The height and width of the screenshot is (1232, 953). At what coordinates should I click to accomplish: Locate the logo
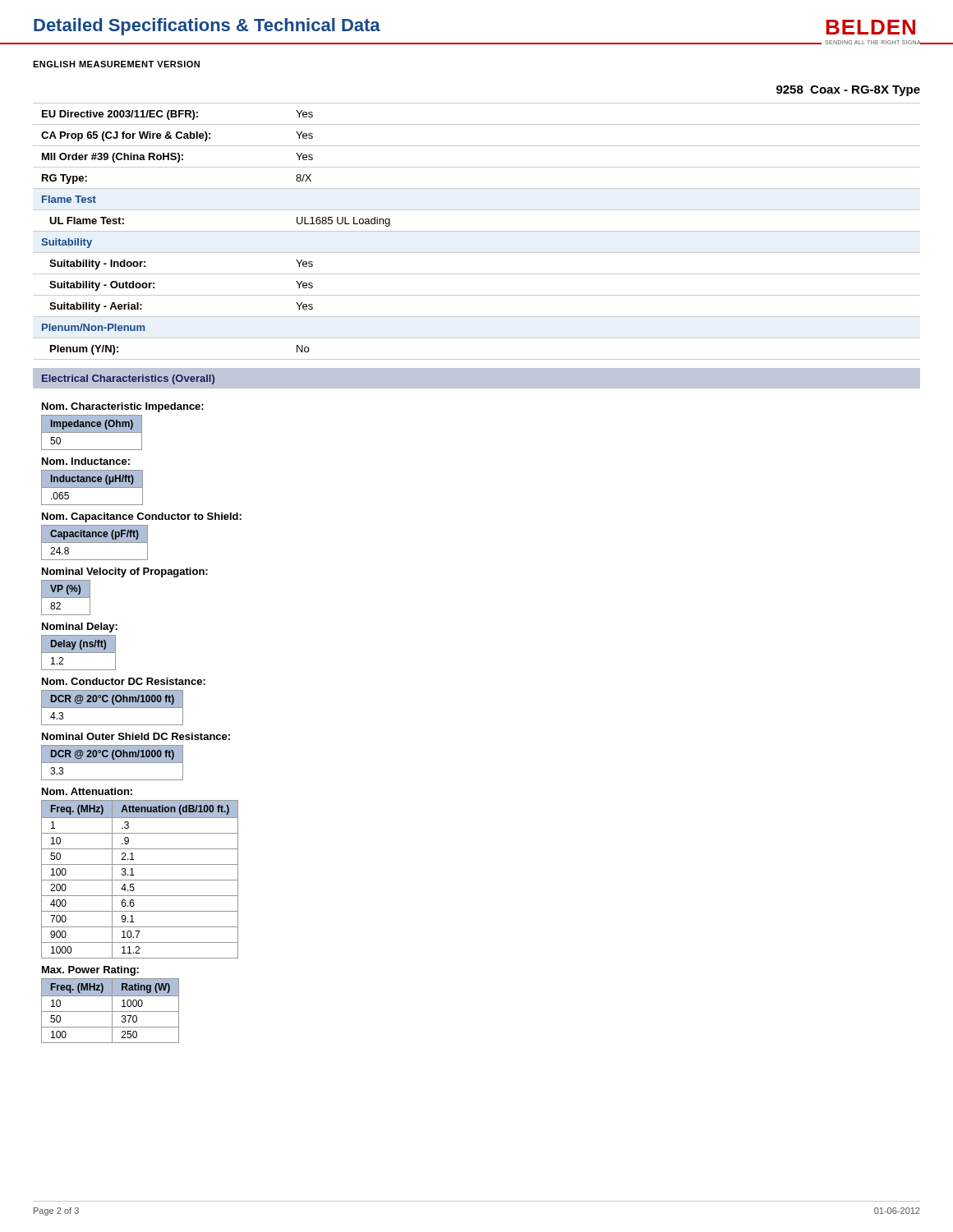click(871, 32)
